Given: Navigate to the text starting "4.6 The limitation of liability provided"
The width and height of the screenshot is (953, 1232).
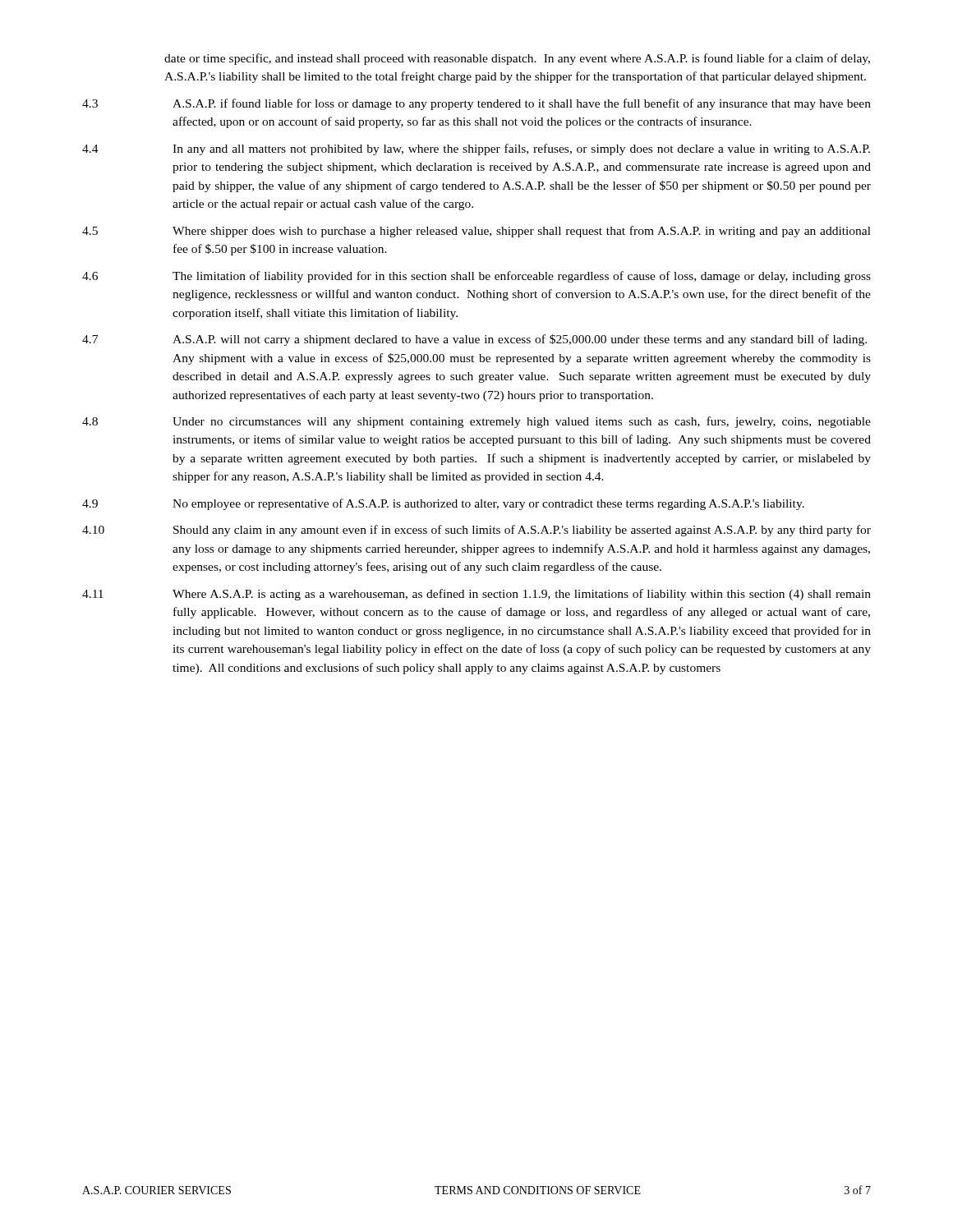Looking at the screenshot, I should point(476,294).
